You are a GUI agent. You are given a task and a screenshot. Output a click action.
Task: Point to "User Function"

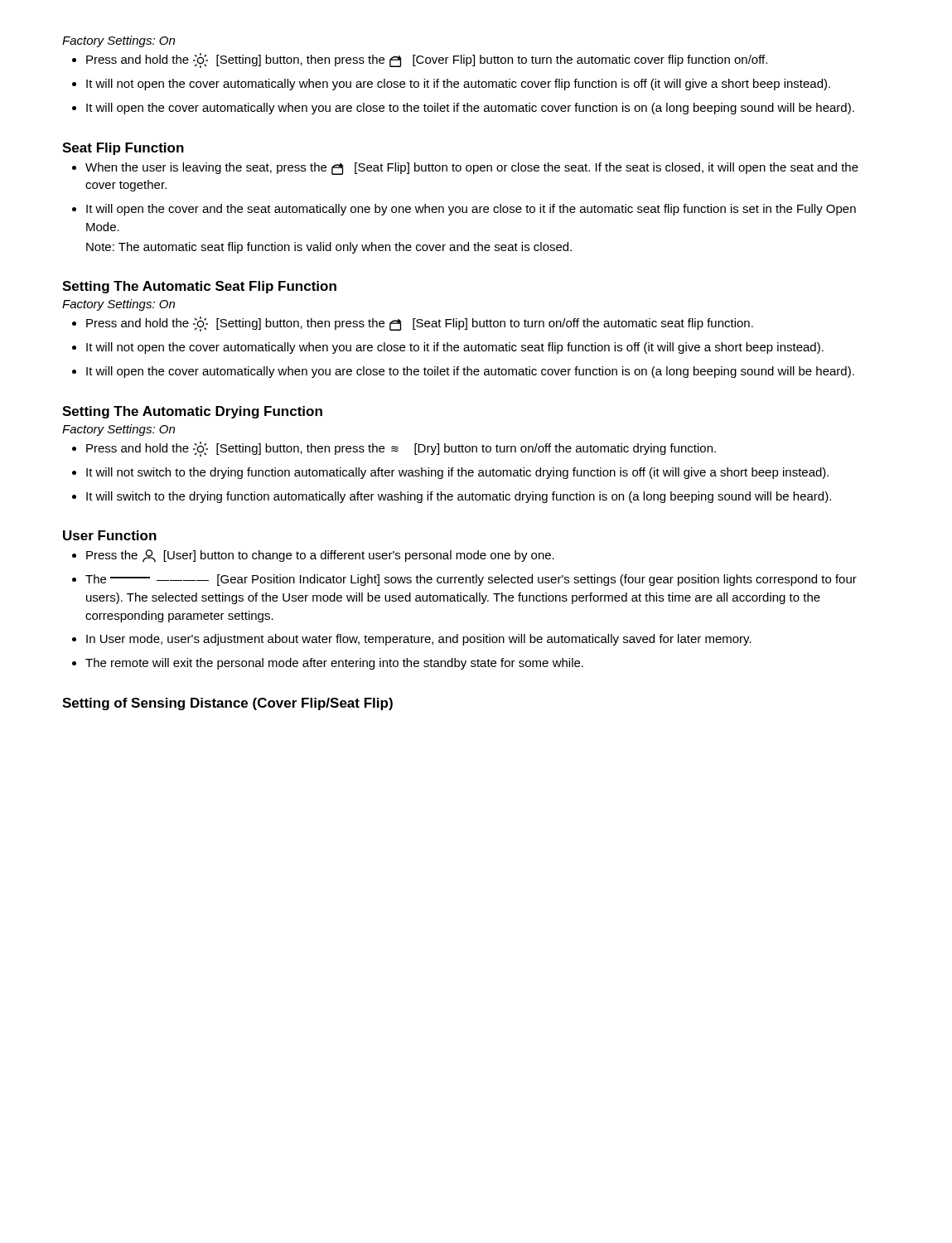pos(109,536)
